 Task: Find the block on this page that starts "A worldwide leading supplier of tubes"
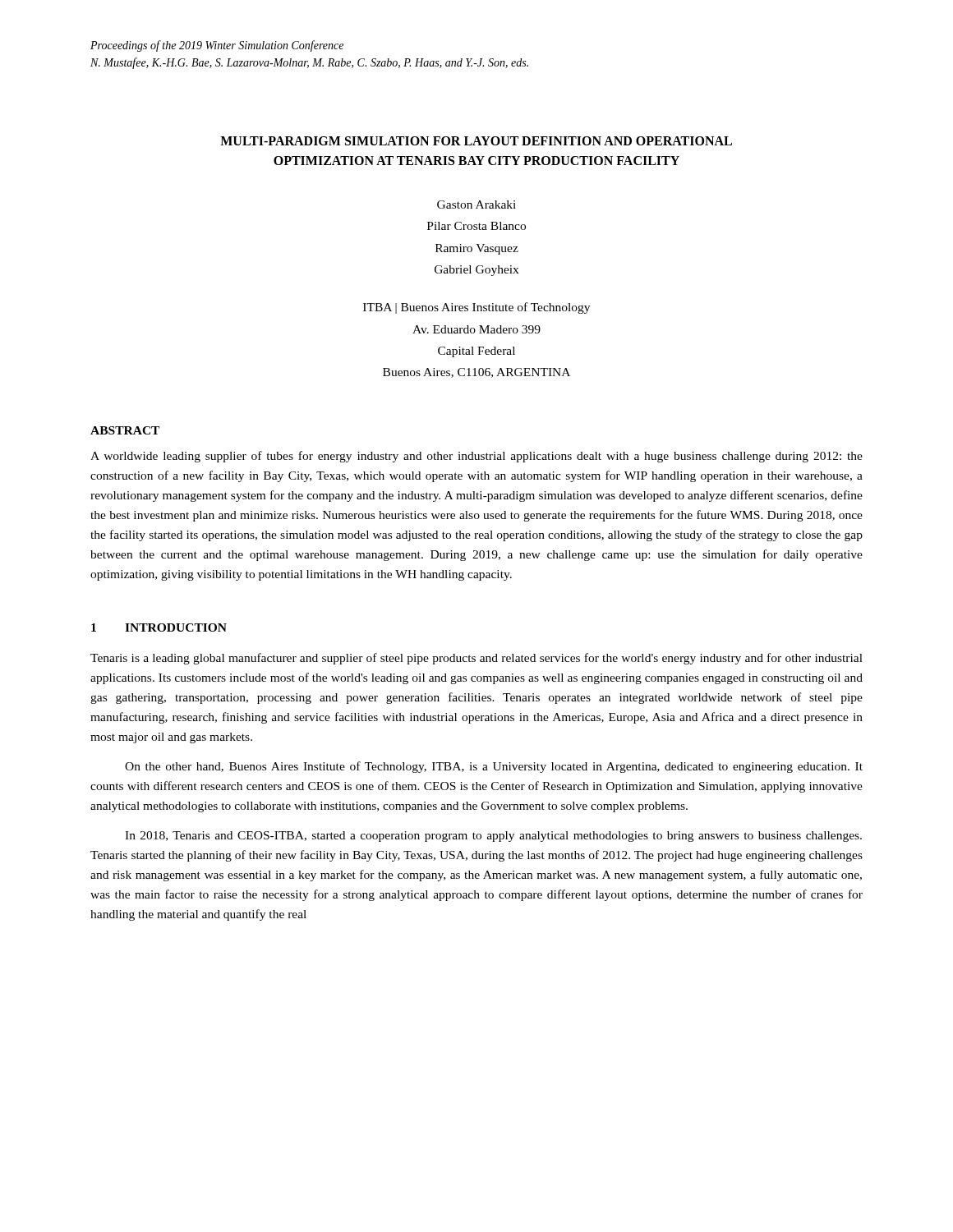point(476,514)
